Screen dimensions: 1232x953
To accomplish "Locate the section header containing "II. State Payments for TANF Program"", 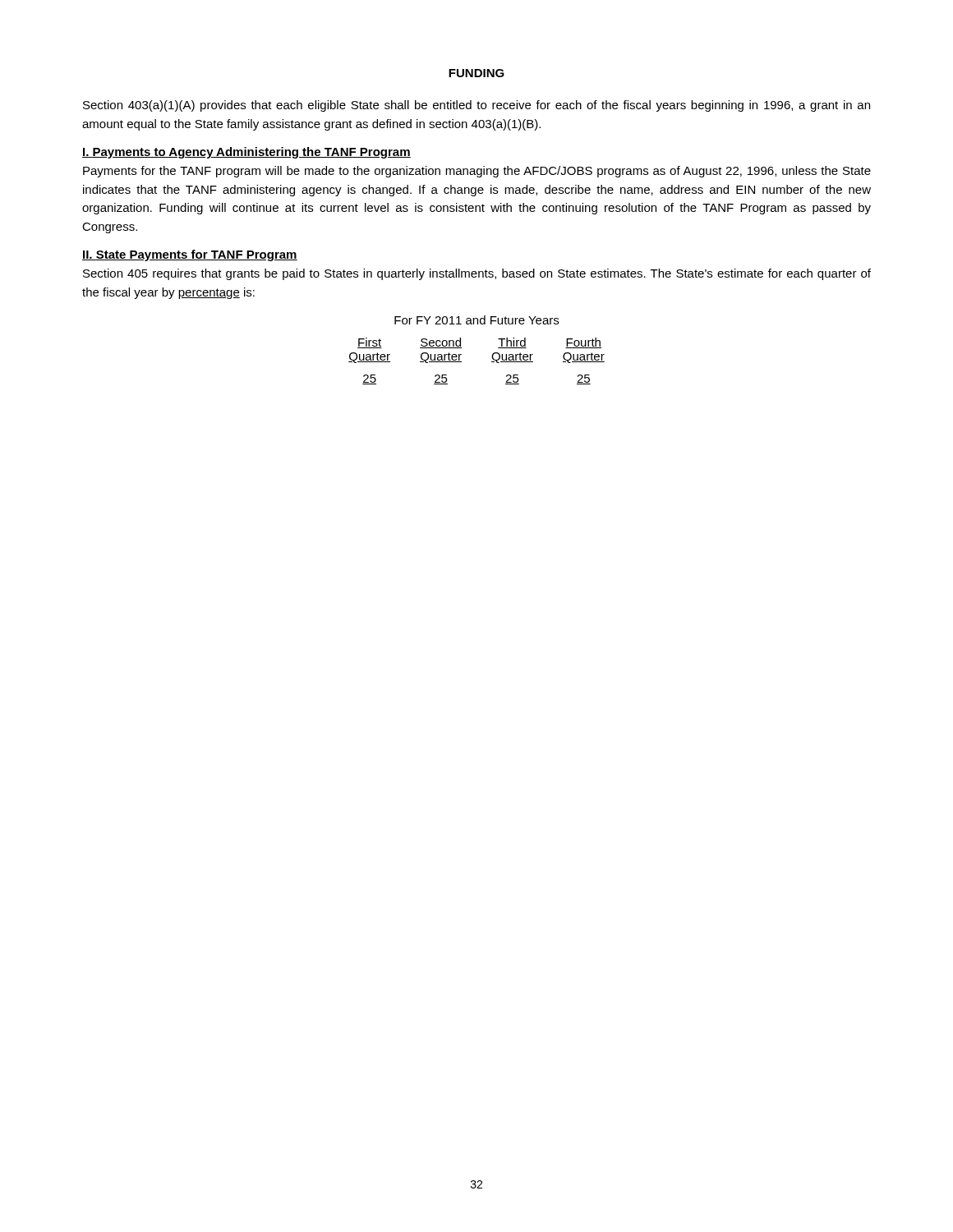I will coord(190,254).
